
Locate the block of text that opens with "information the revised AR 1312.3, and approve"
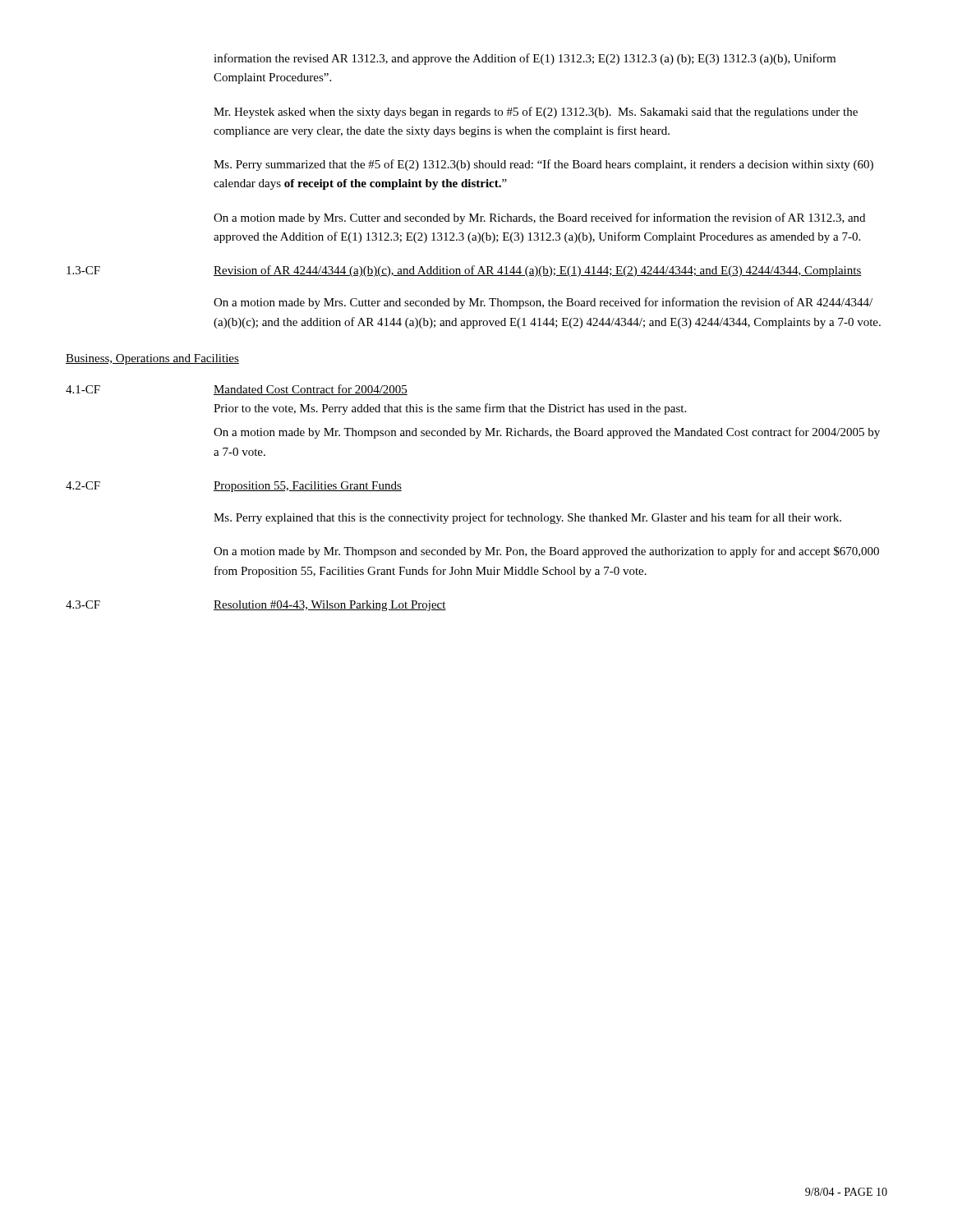pos(525,68)
